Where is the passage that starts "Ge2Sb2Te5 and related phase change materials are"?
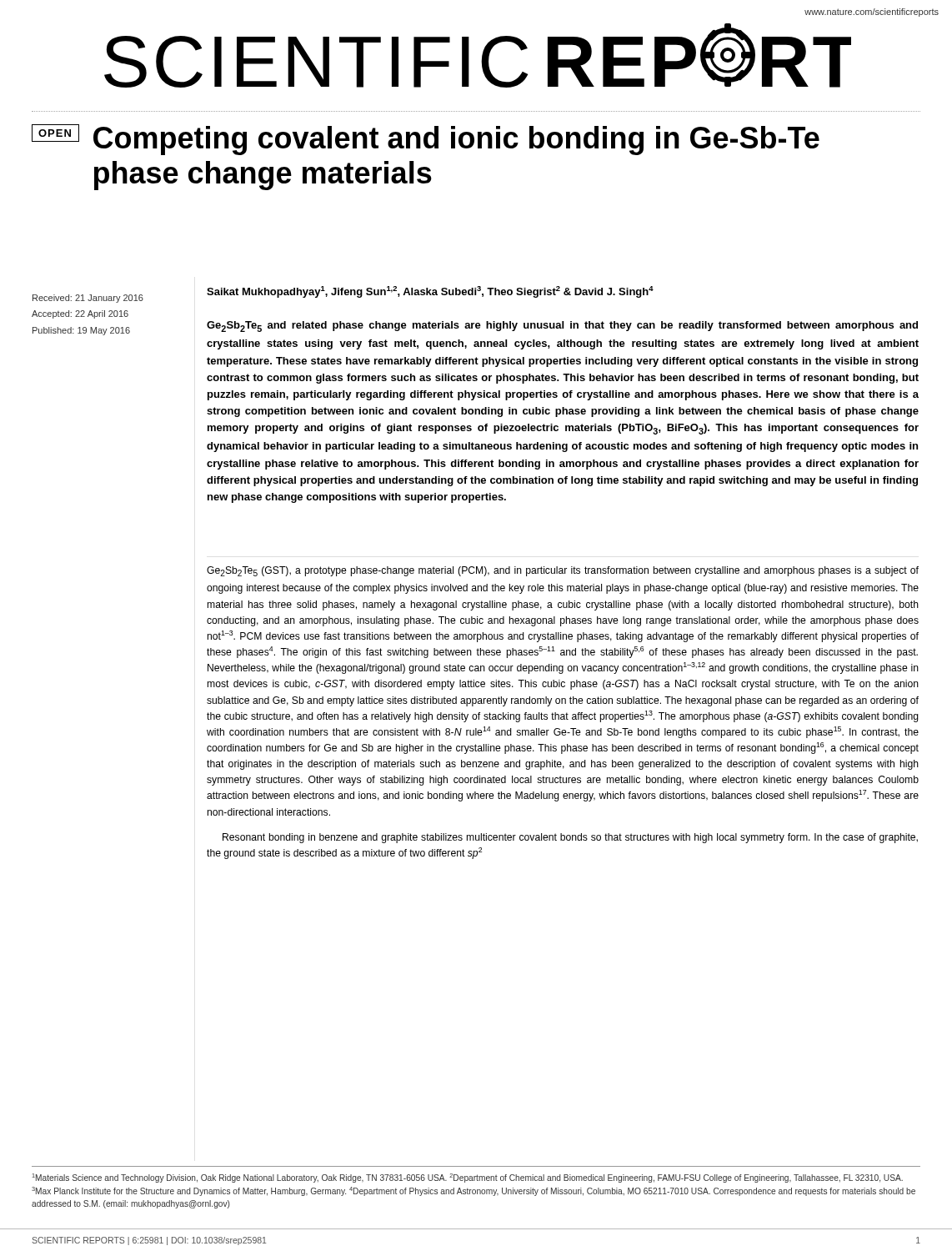The height and width of the screenshot is (1251, 952). [x=563, y=411]
